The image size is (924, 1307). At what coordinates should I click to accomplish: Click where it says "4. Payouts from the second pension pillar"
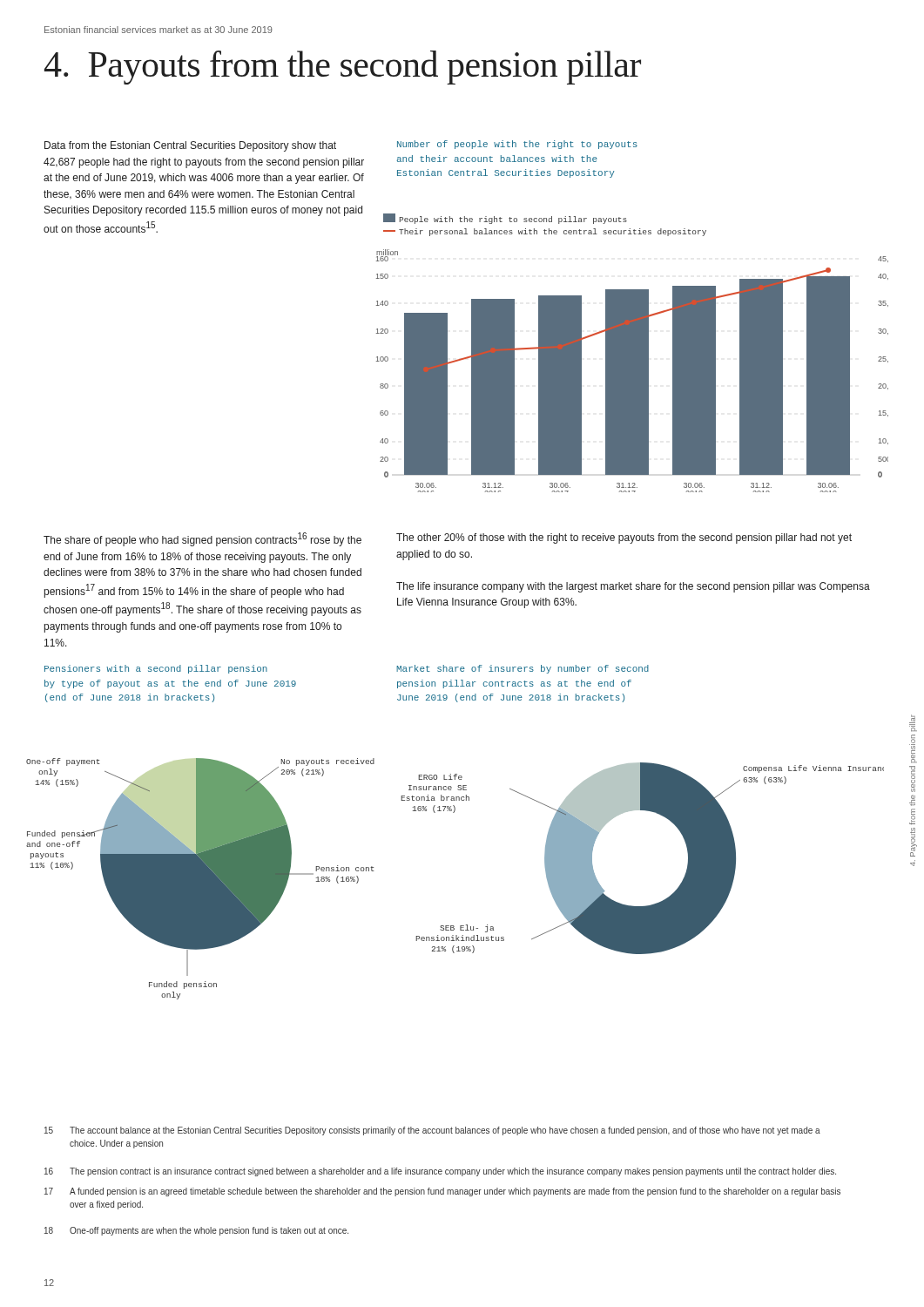342,65
